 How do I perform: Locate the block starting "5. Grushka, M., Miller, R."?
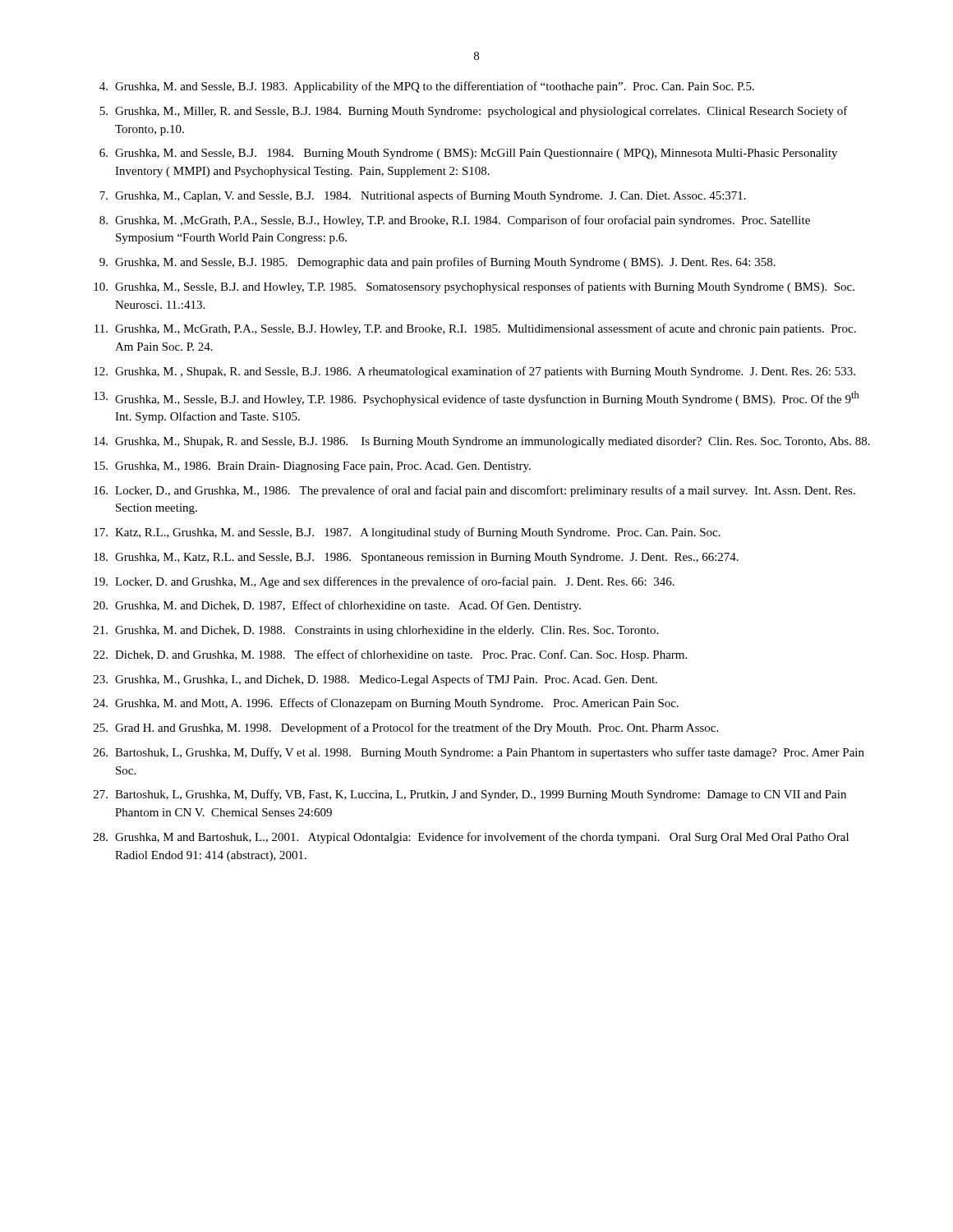(x=476, y=120)
